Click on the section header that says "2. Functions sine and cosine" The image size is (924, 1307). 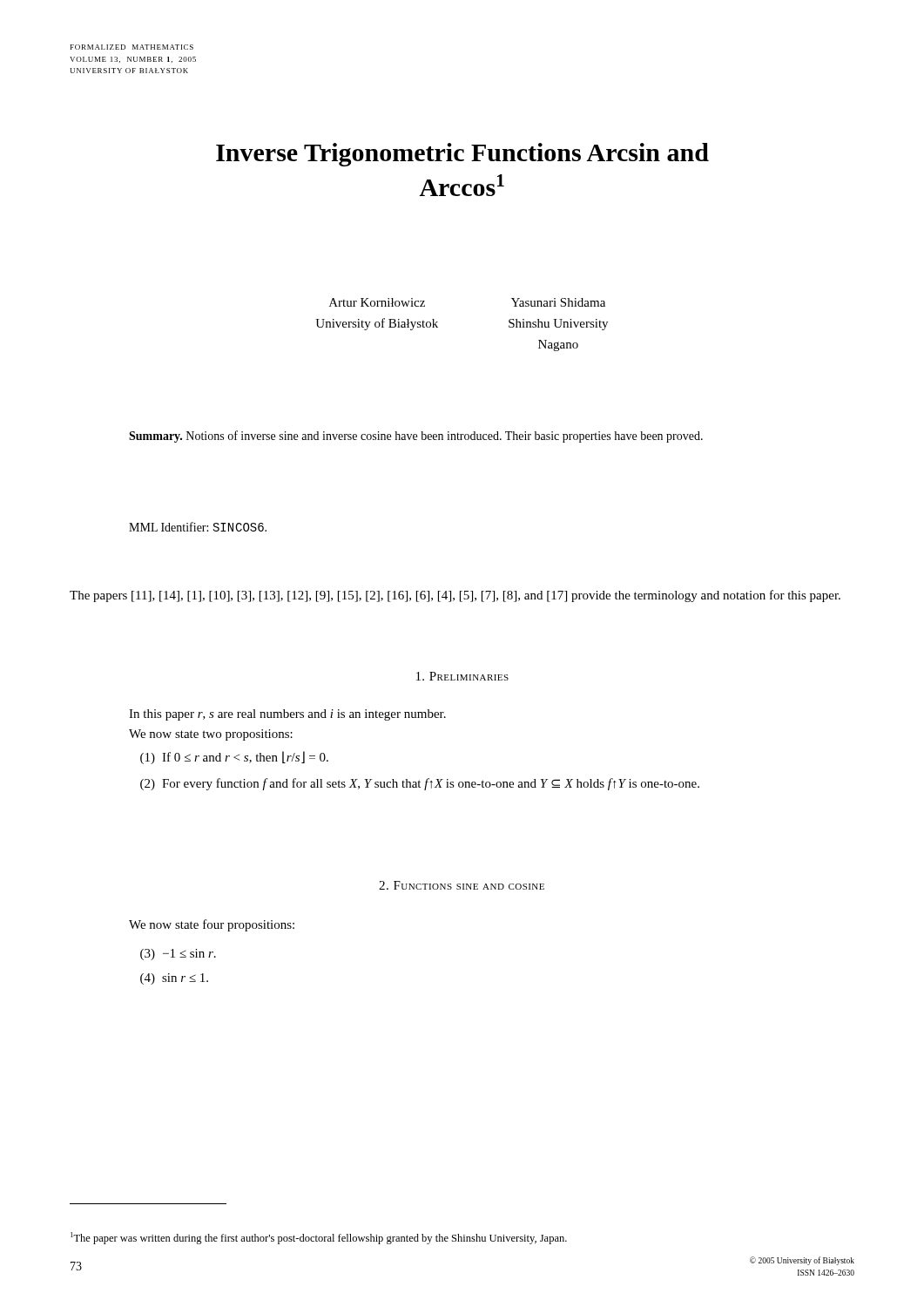tap(462, 885)
